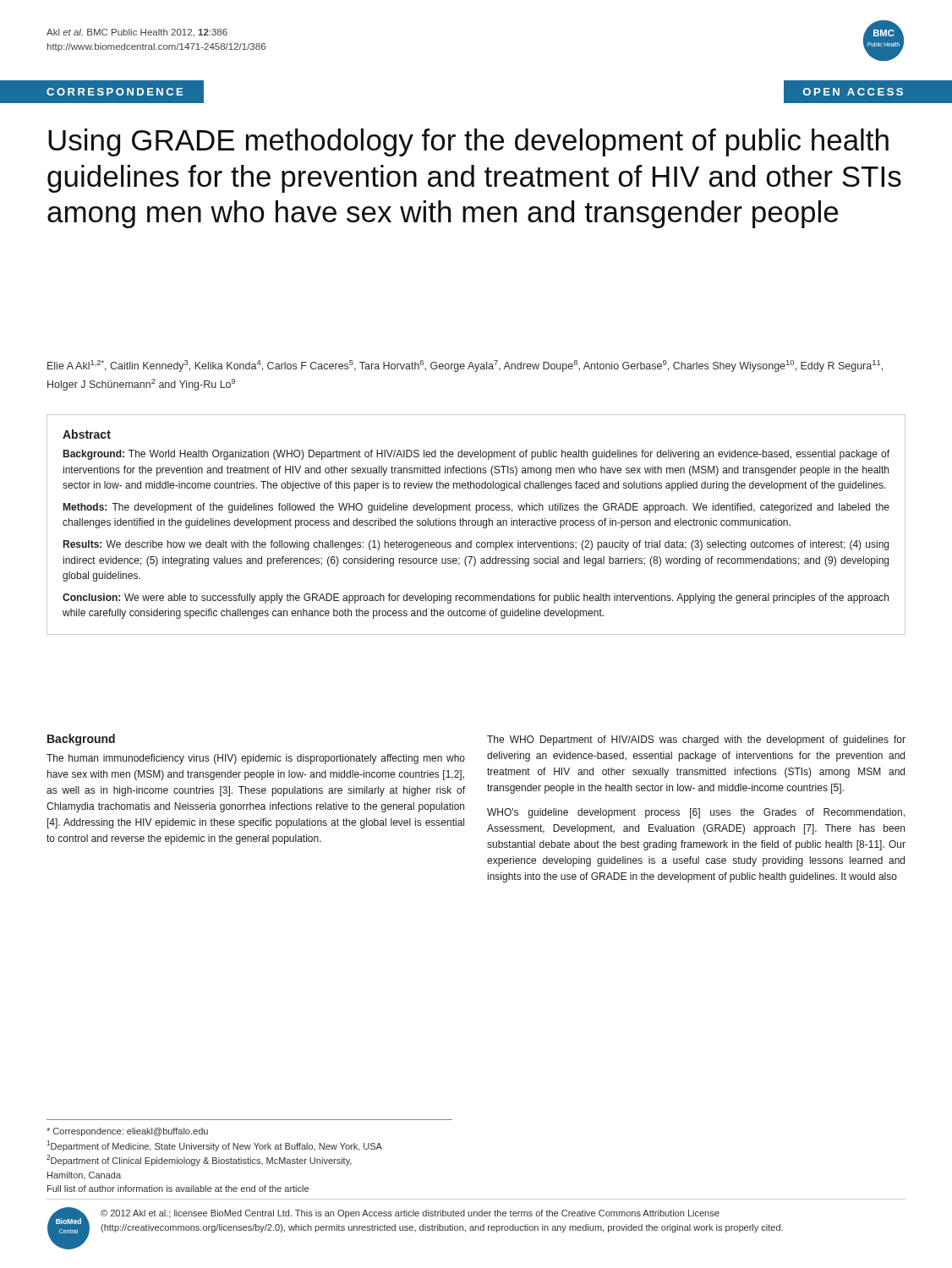Viewport: 952px width, 1268px height.
Task: Where is the passage that starts "© 2012 Akl et al.; licensee BioMed Central"?
Action: [442, 1220]
